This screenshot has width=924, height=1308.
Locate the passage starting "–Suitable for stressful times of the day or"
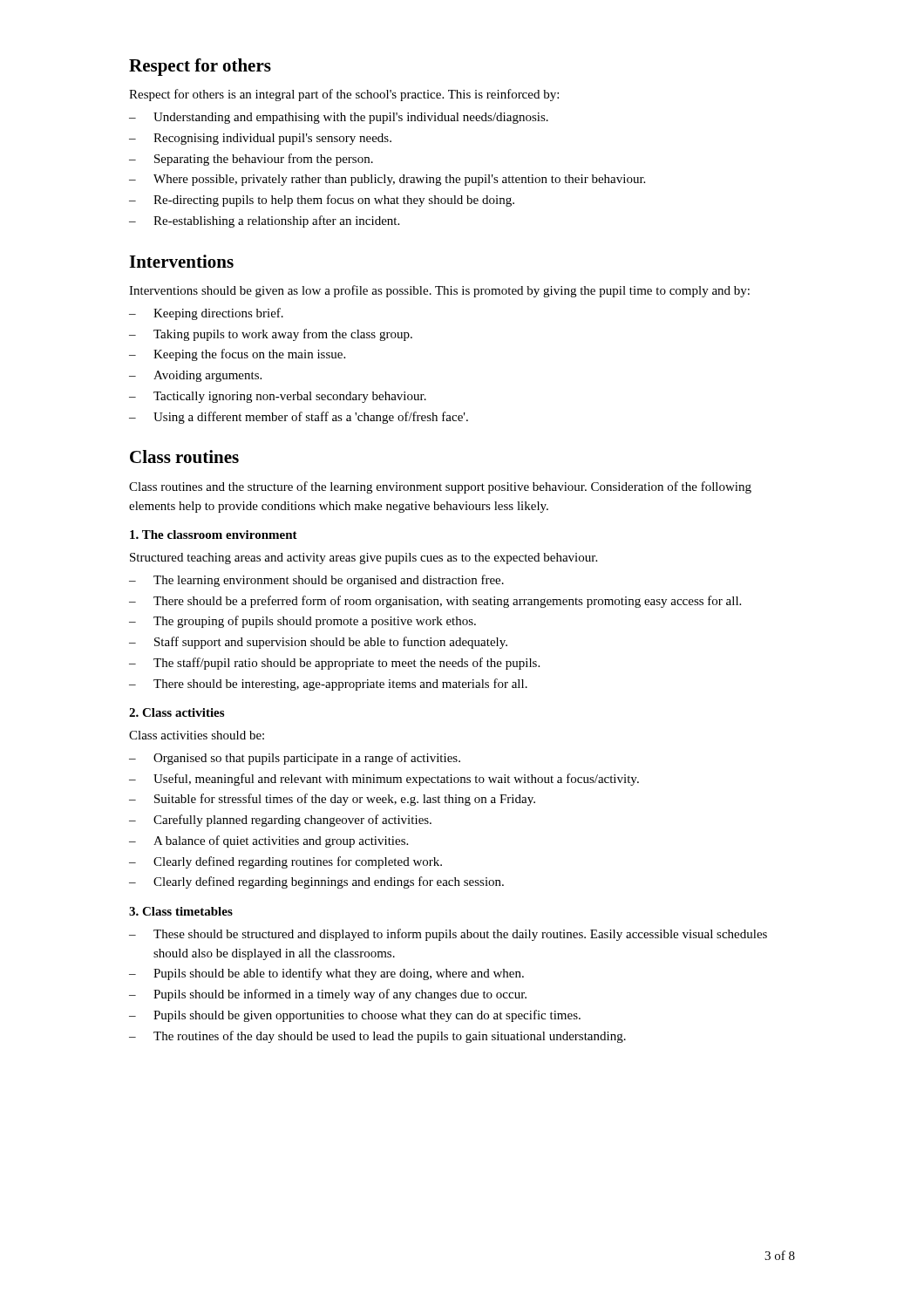(462, 800)
